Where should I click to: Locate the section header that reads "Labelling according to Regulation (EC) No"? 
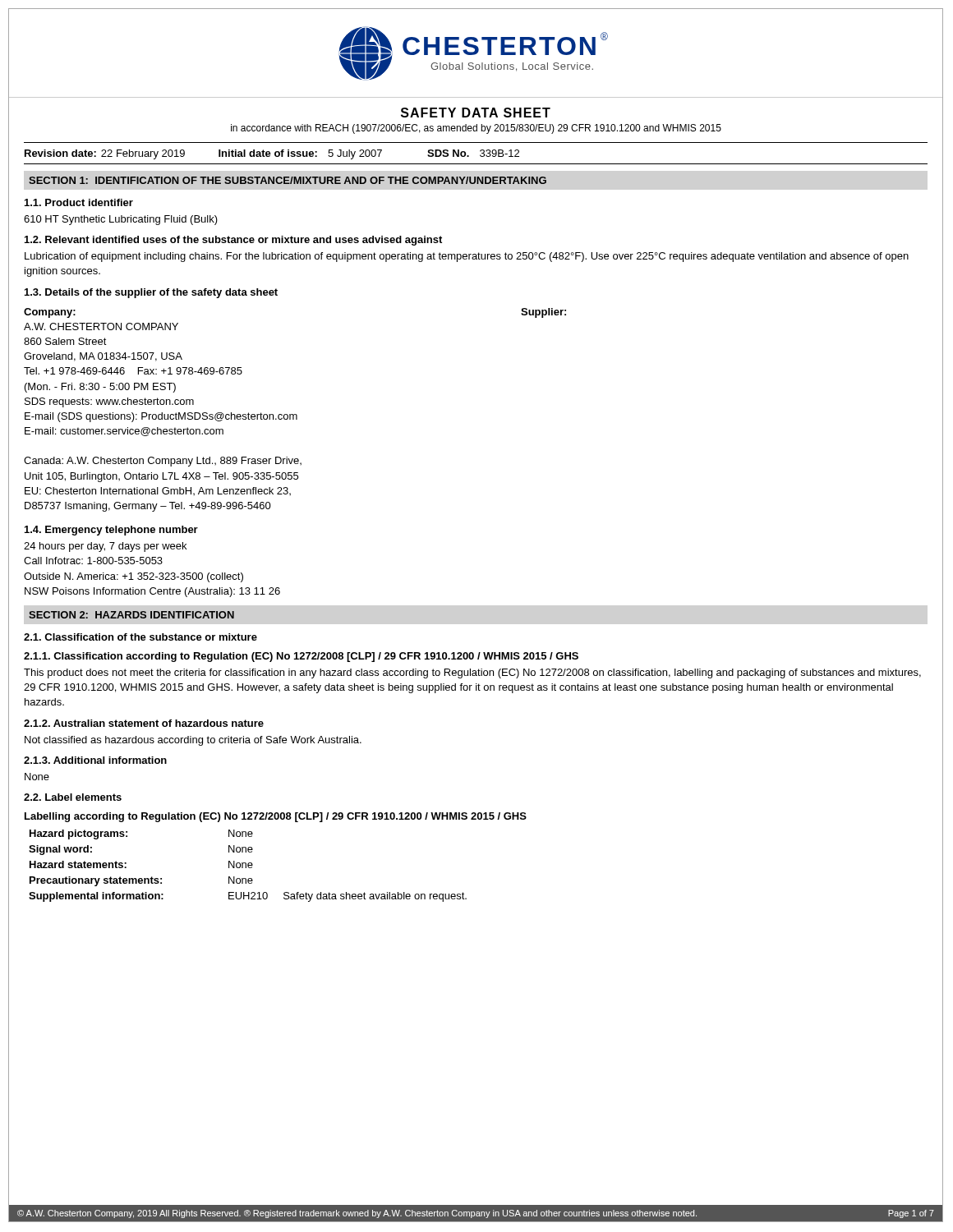coord(275,816)
